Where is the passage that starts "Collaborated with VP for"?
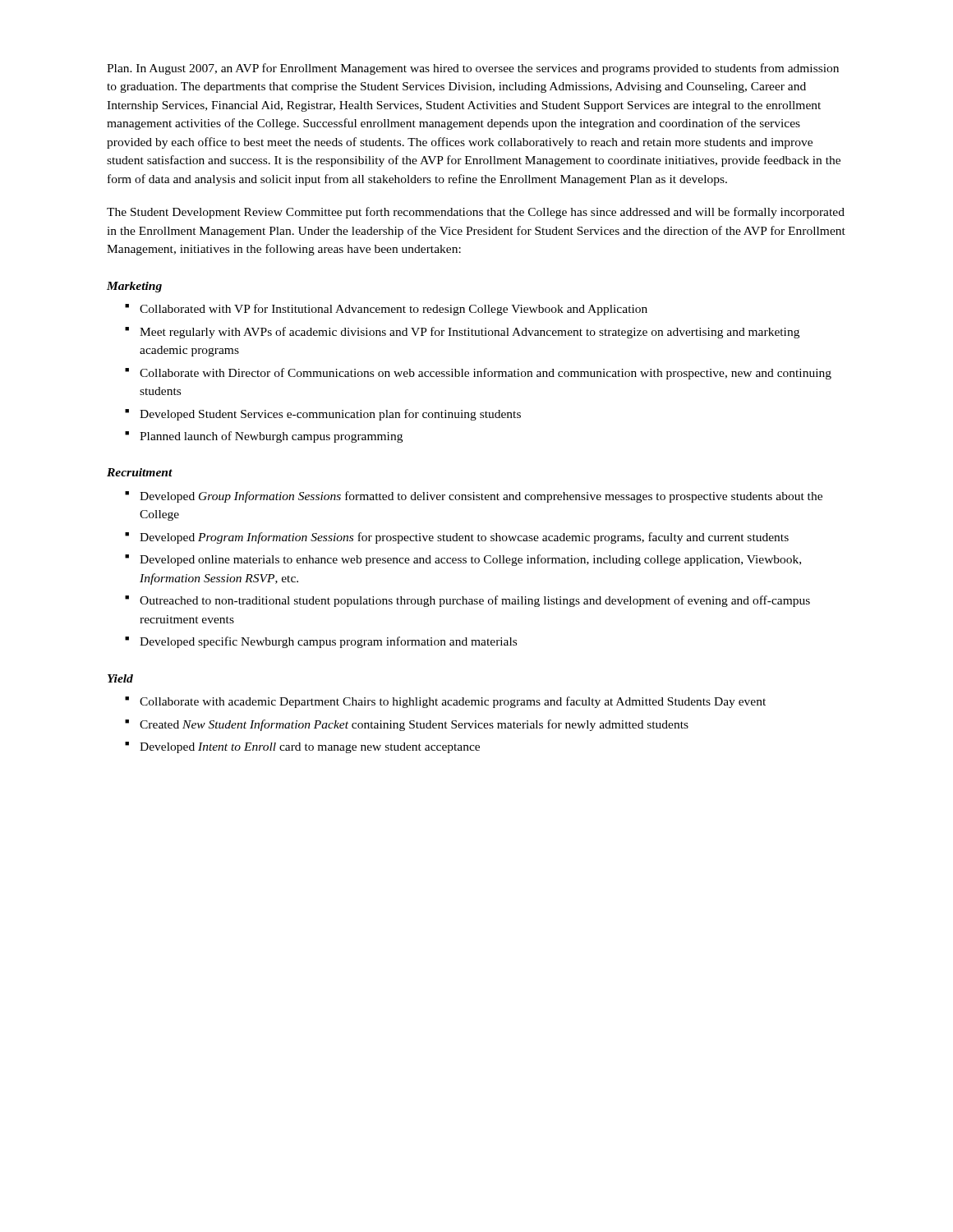 (394, 309)
